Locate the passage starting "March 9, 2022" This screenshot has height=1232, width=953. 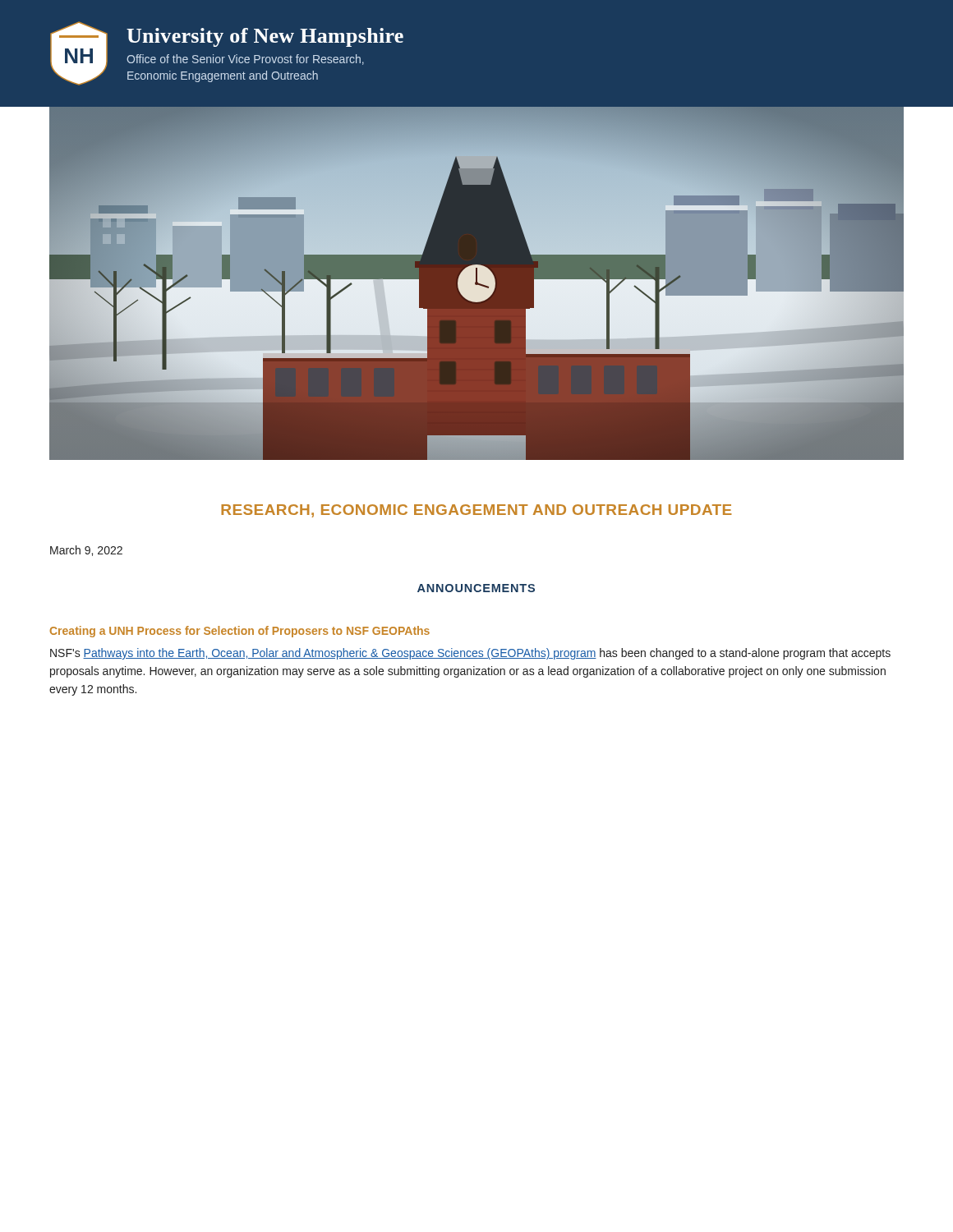coord(86,550)
